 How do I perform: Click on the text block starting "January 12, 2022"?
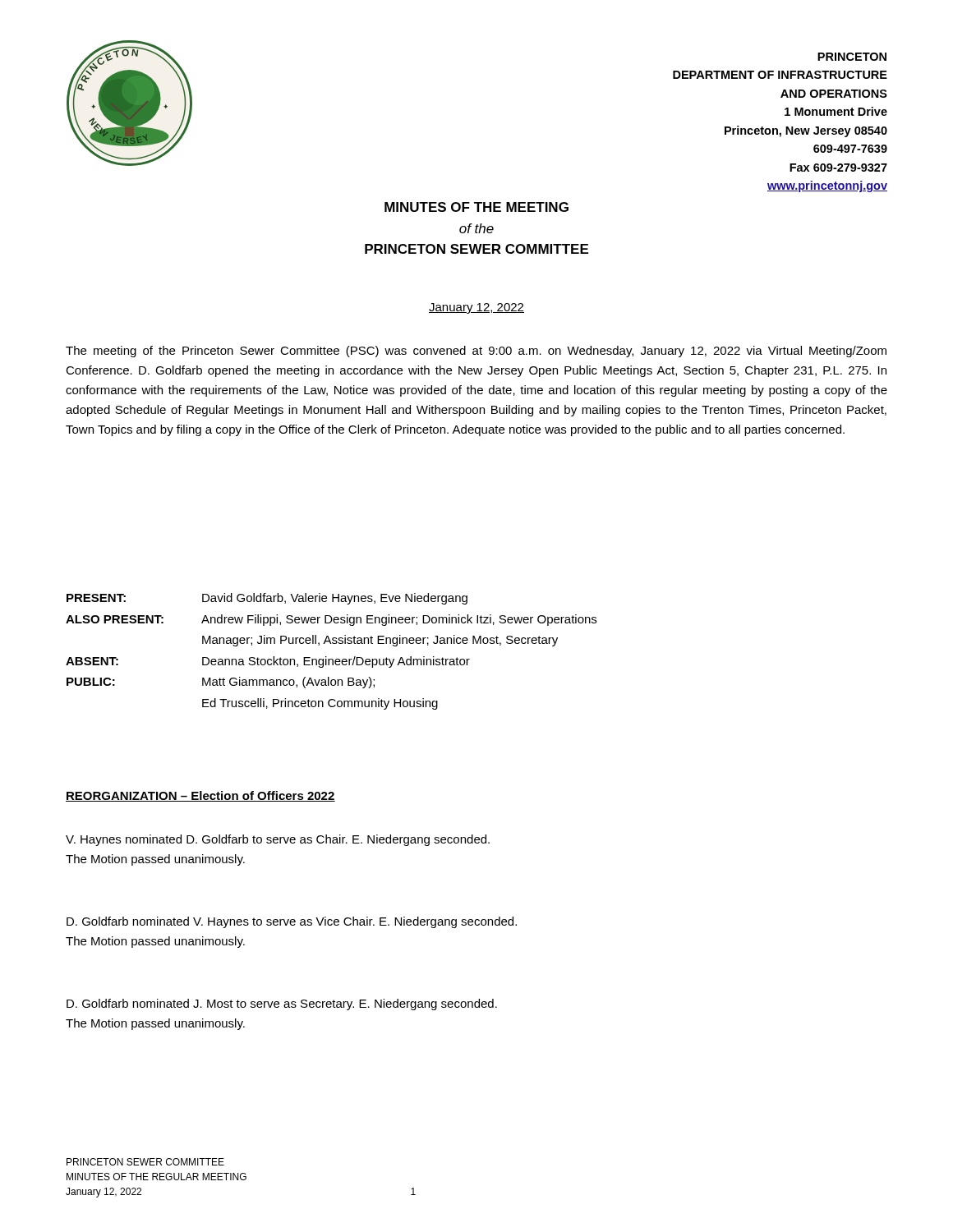pyautogui.click(x=476, y=307)
